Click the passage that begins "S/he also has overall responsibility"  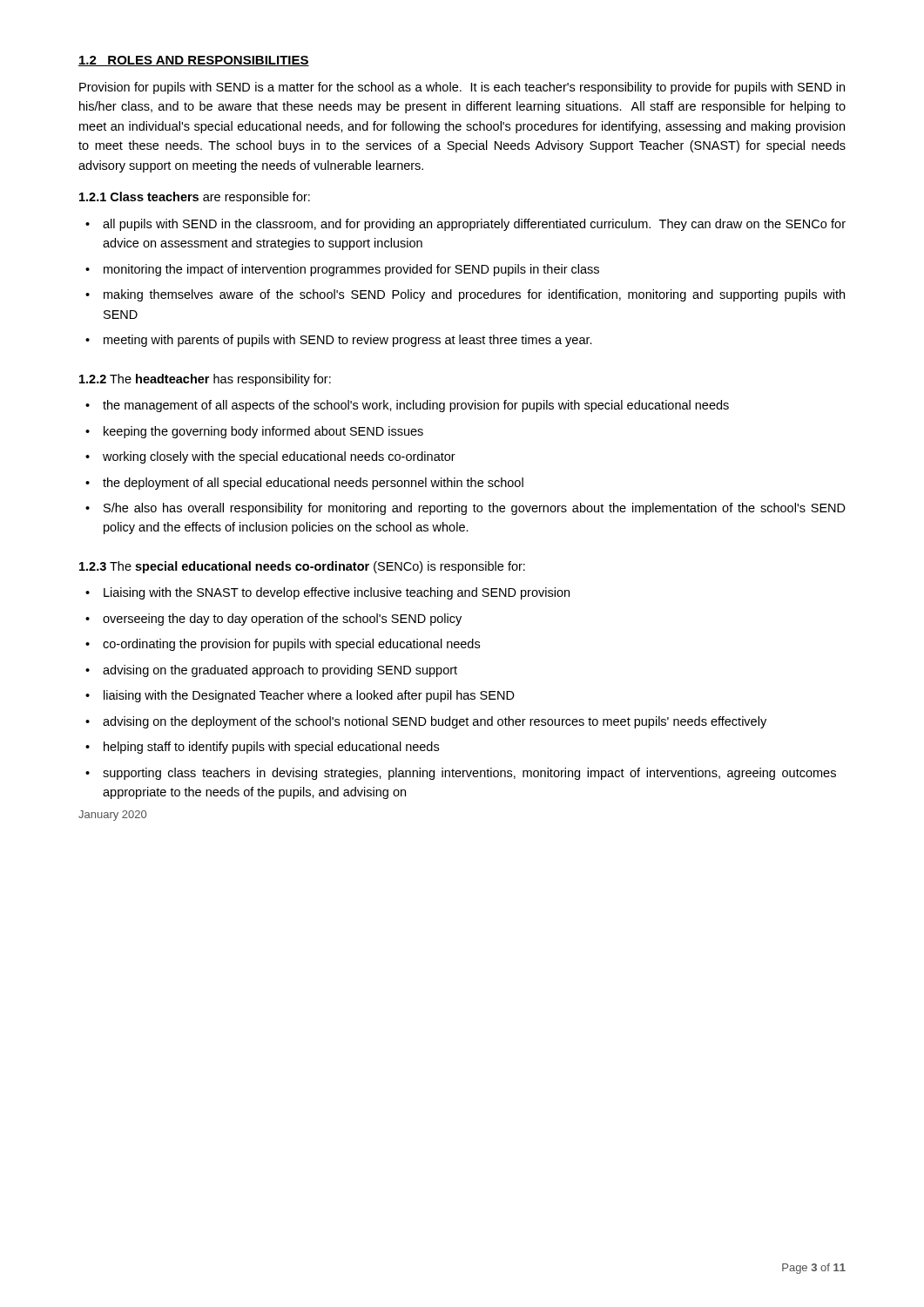point(474,518)
